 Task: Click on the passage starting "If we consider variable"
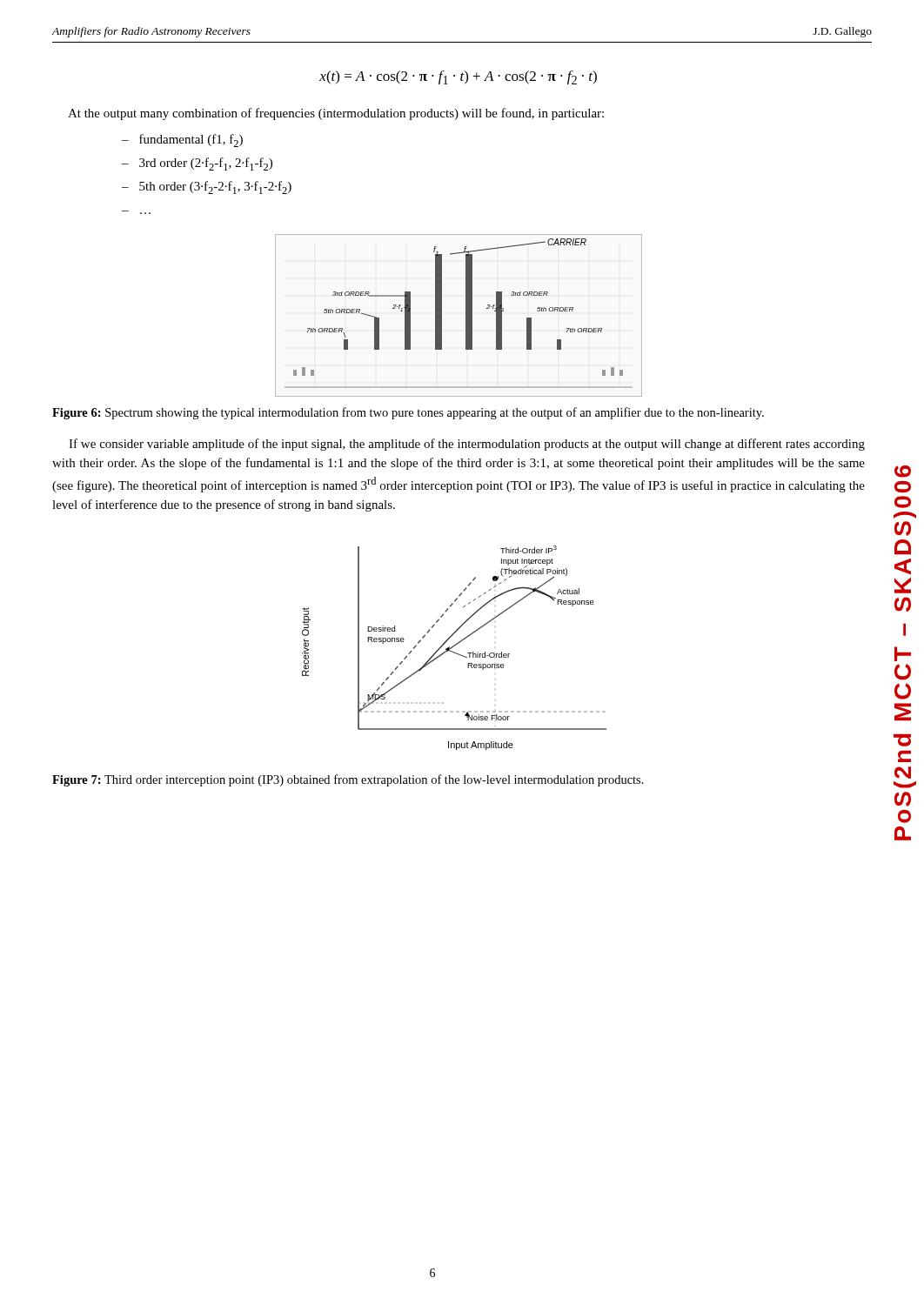click(459, 474)
